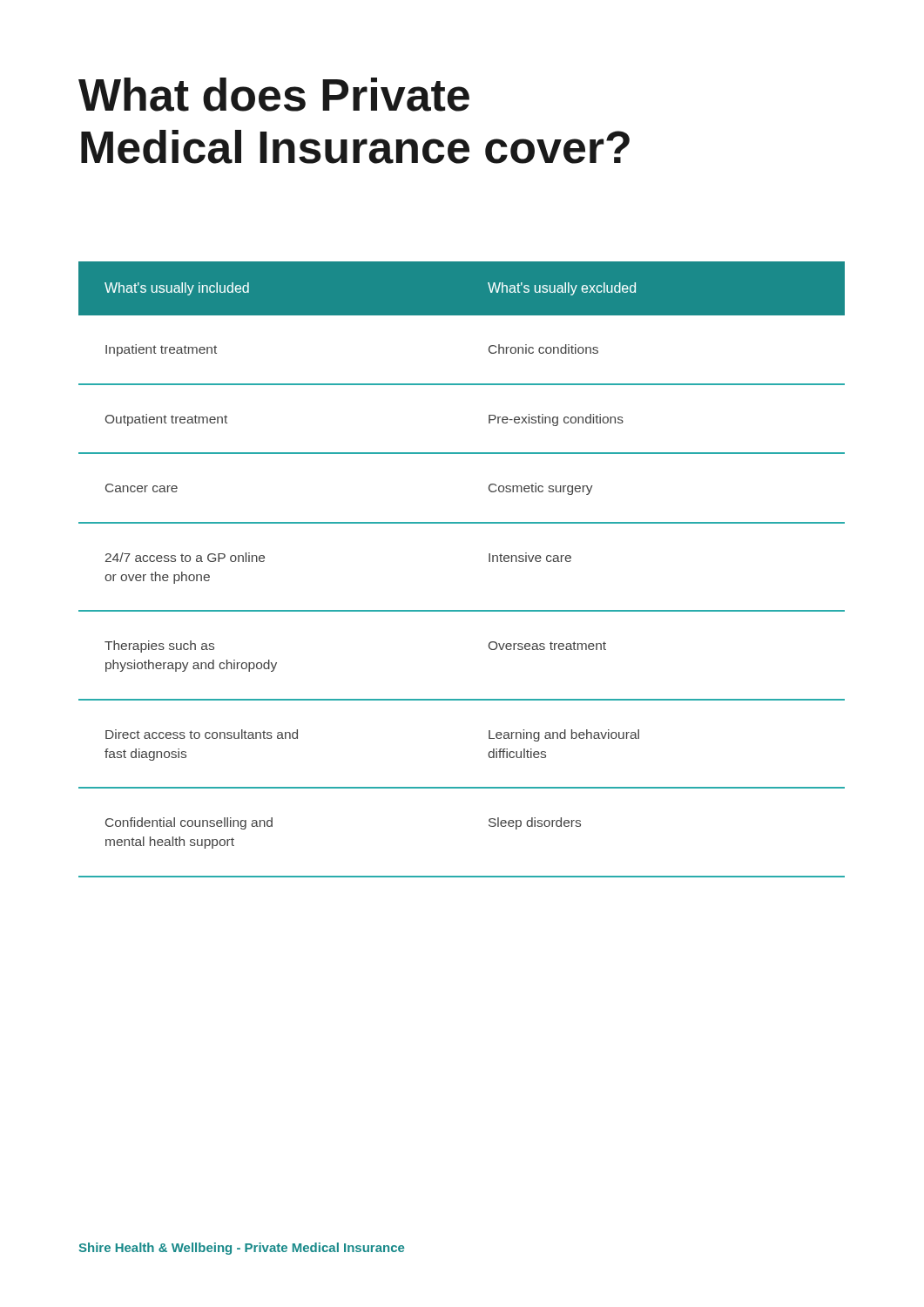924x1307 pixels.
Task: Click the table
Action: coord(462,569)
